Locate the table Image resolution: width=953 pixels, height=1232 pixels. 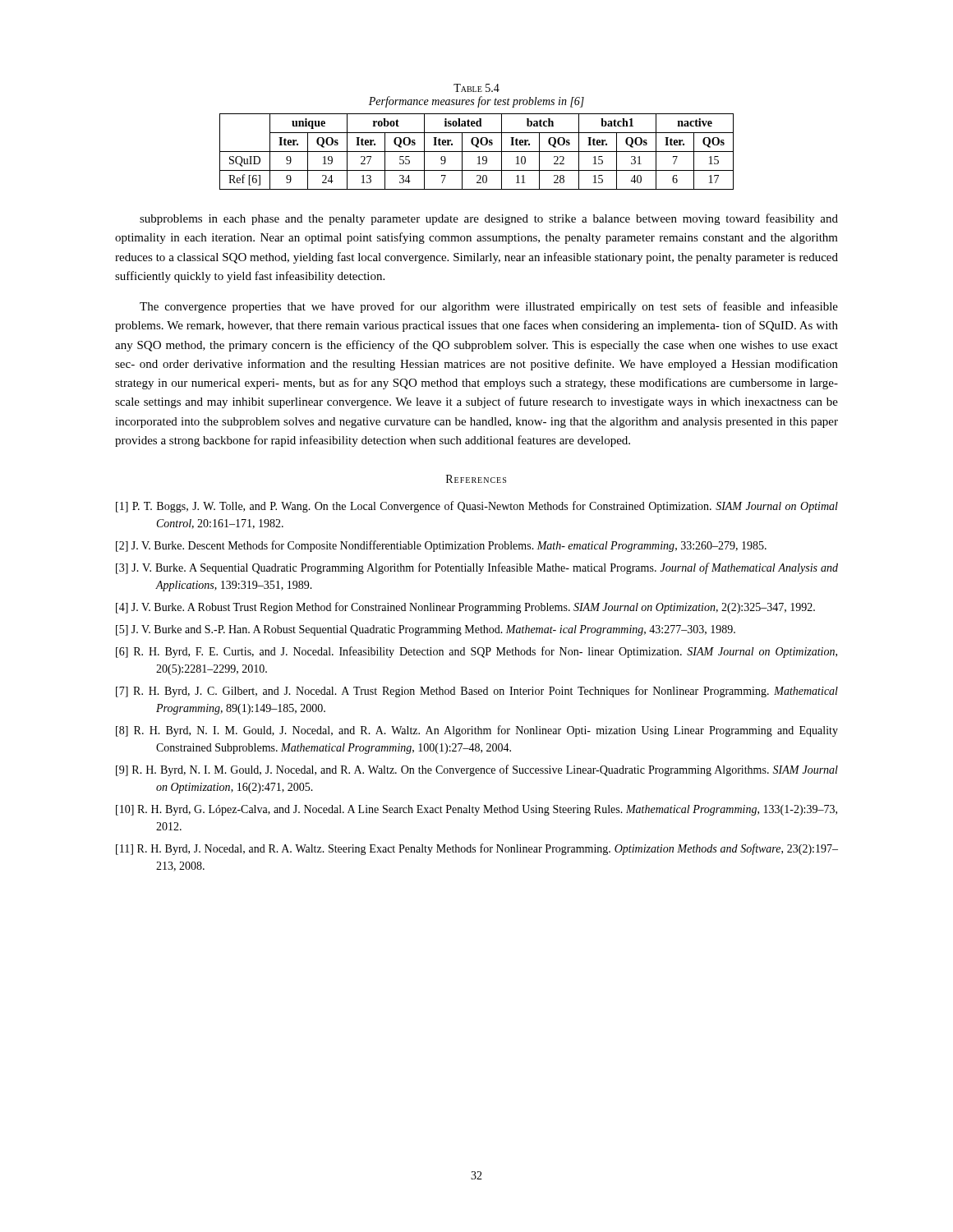click(x=476, y=152)
